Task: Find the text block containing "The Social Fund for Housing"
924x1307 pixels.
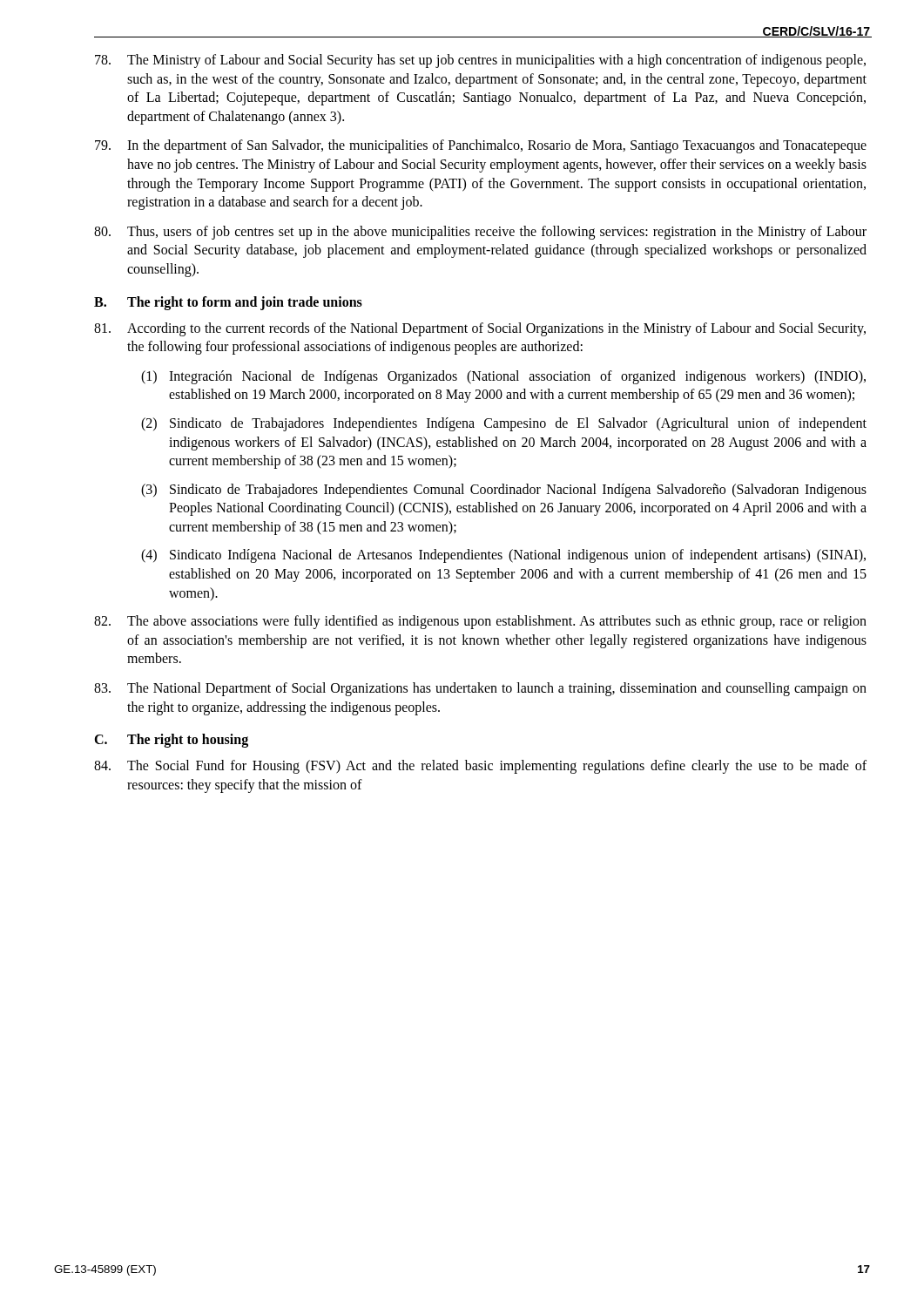Action: point(480,775)
